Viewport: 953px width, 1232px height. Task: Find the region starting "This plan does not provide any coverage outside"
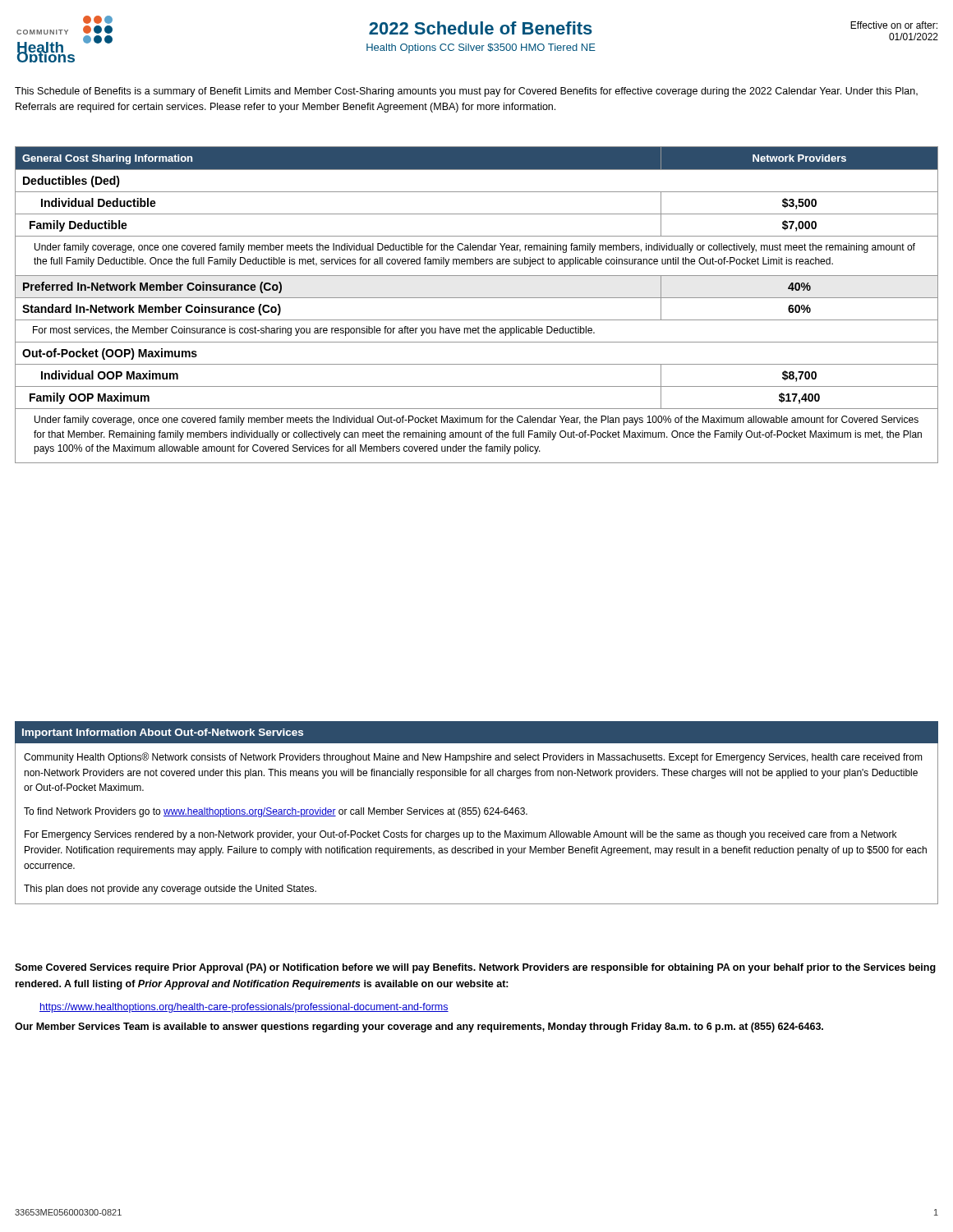(x=170, y=889)
